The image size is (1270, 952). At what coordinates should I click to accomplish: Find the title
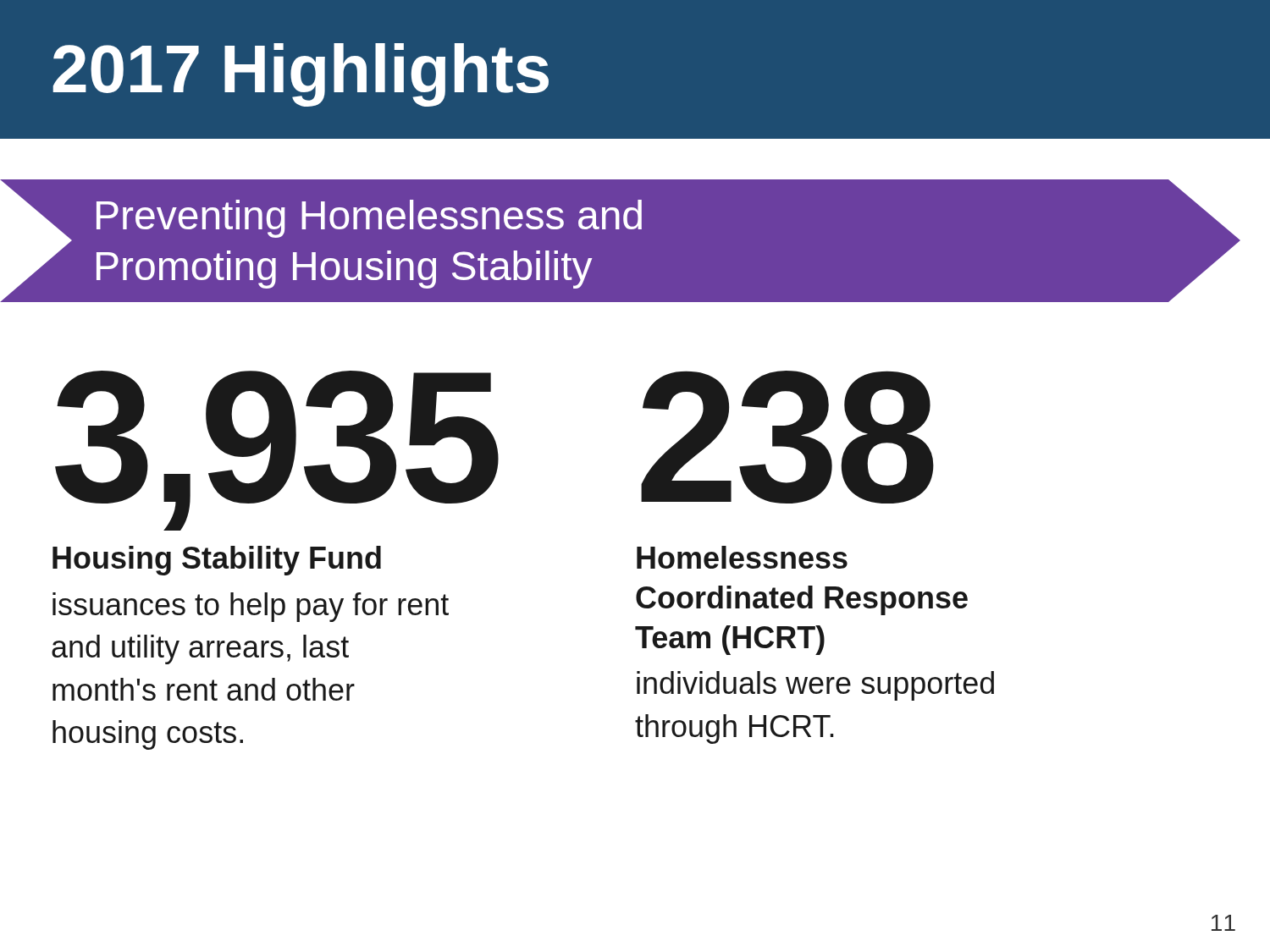[635, 69]
